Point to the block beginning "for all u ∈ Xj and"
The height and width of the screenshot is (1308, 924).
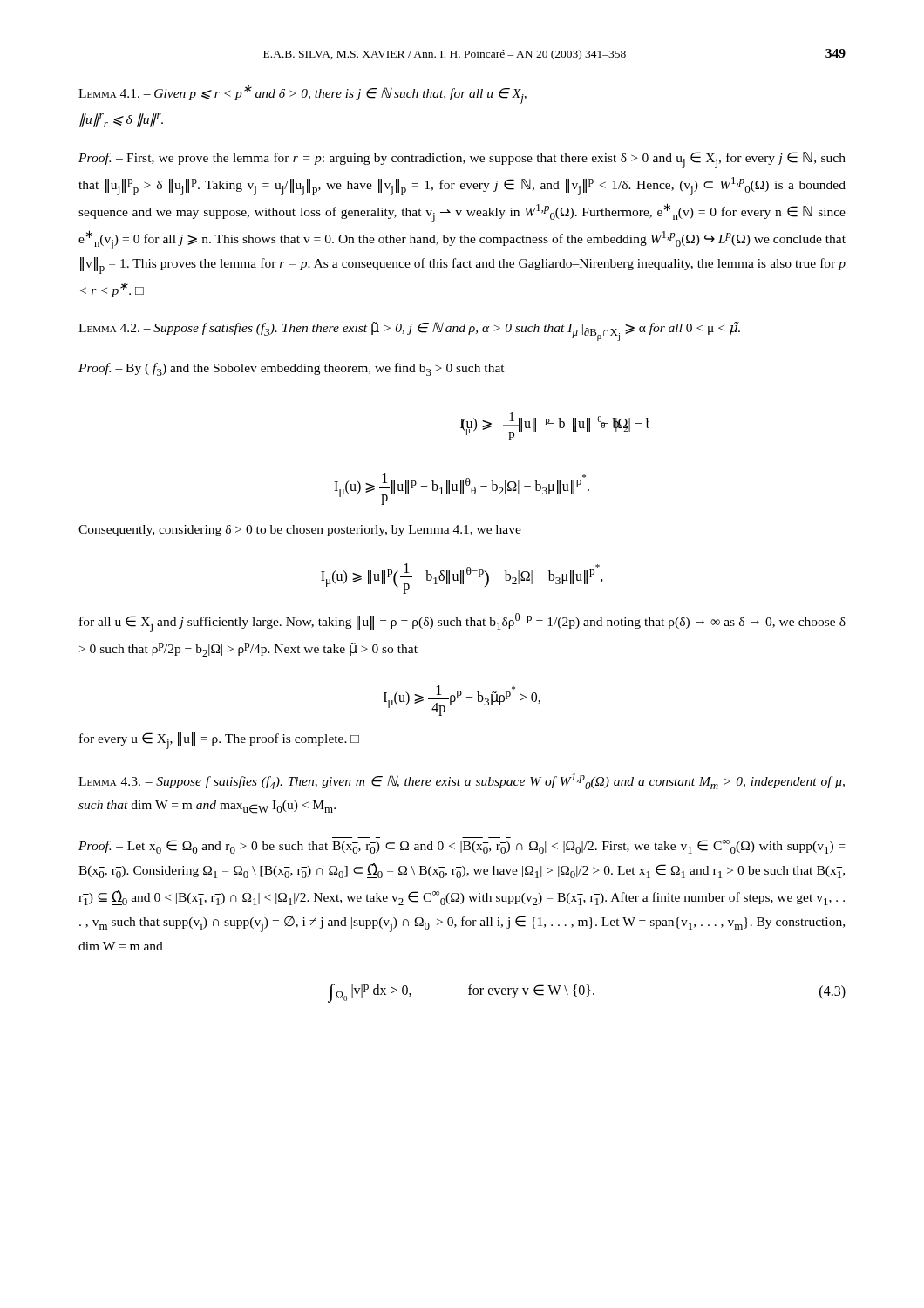462,635
